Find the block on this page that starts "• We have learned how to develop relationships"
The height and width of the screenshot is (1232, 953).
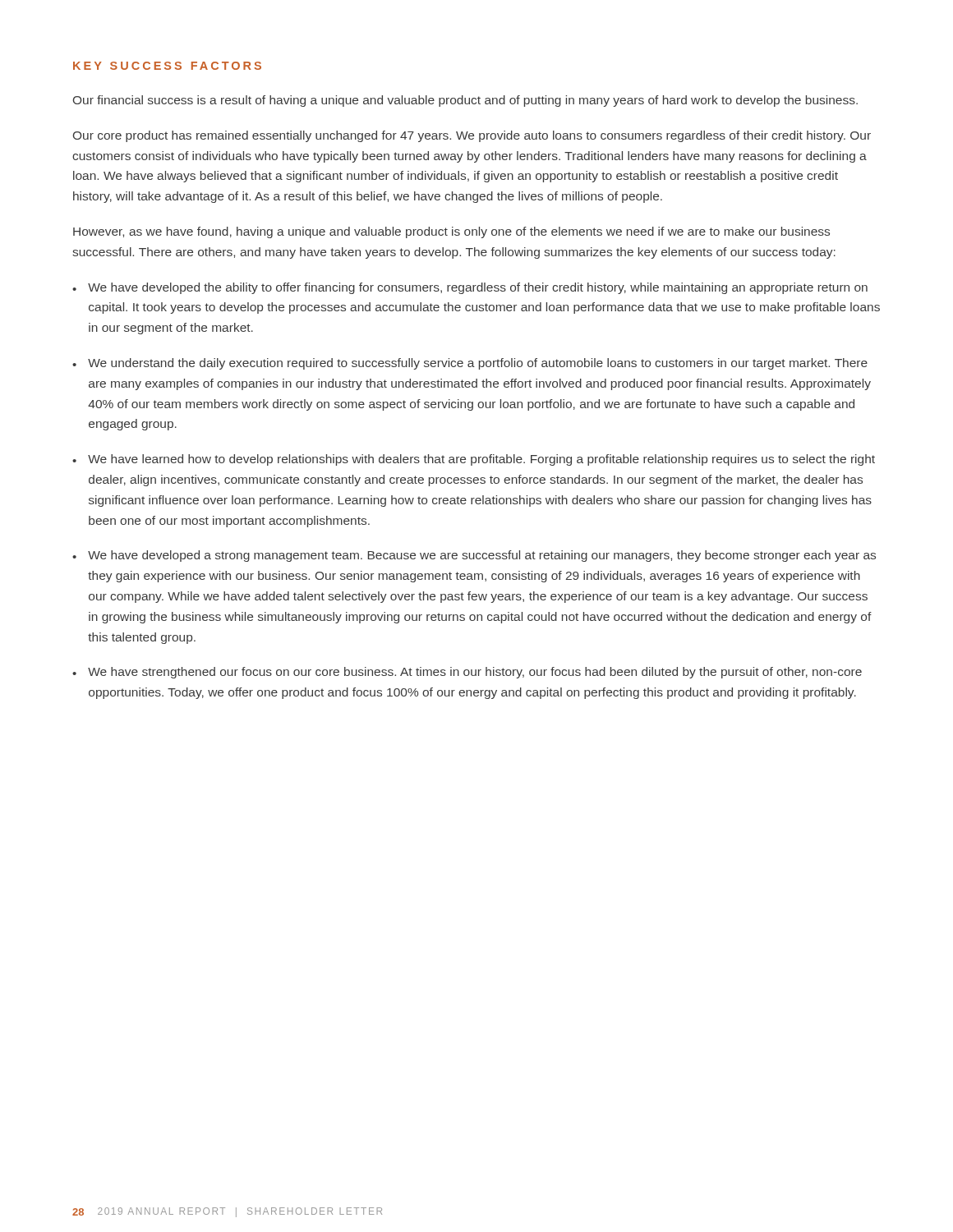pos(476,490)
